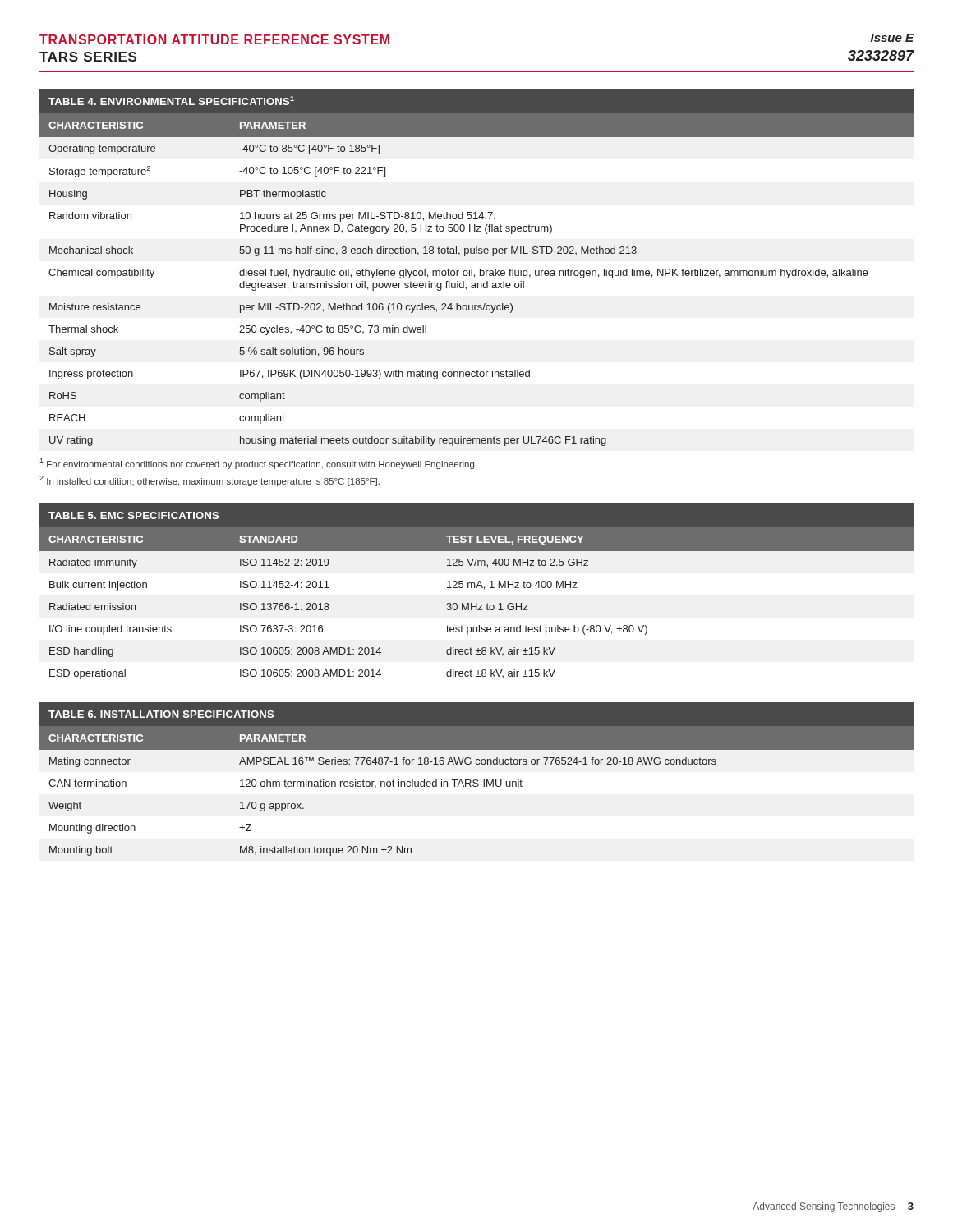Screen dimensions: 1232x953
Task: Find the table that mentions "Random vibration"
Action: (476, 270)
